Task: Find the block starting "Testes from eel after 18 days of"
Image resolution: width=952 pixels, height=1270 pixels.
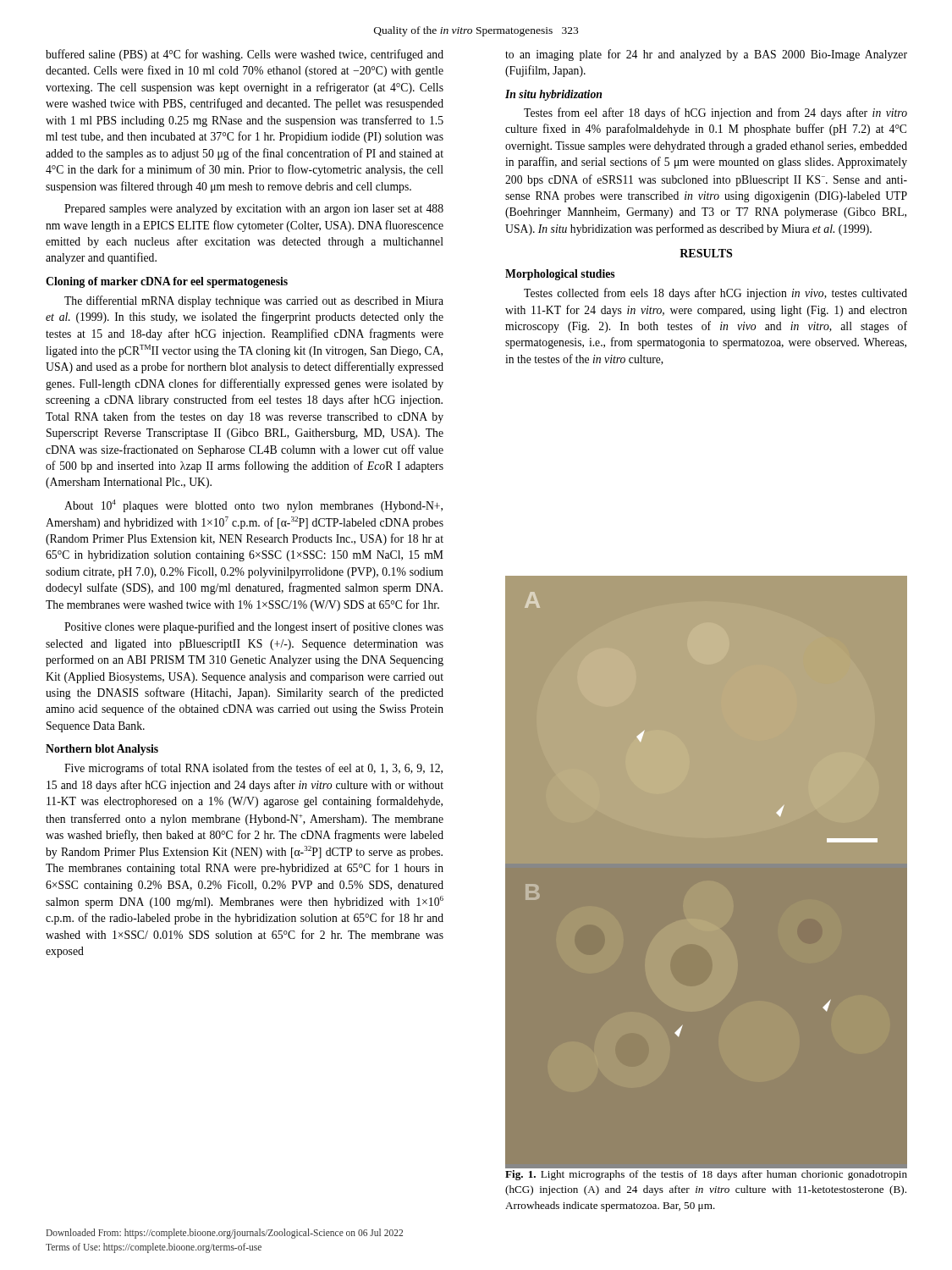Action: 706,171
